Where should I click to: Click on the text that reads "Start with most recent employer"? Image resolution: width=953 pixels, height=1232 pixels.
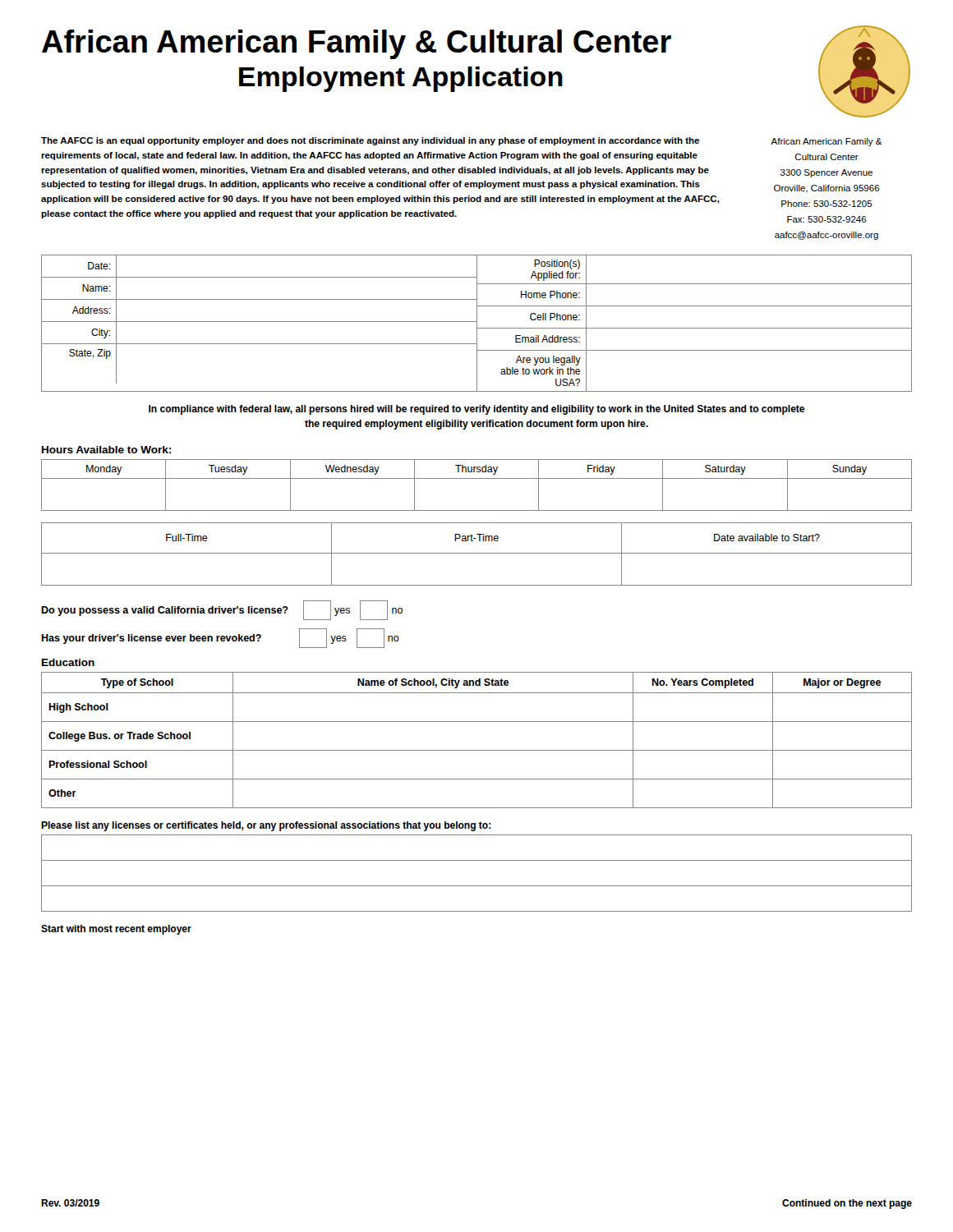(116, 929)
